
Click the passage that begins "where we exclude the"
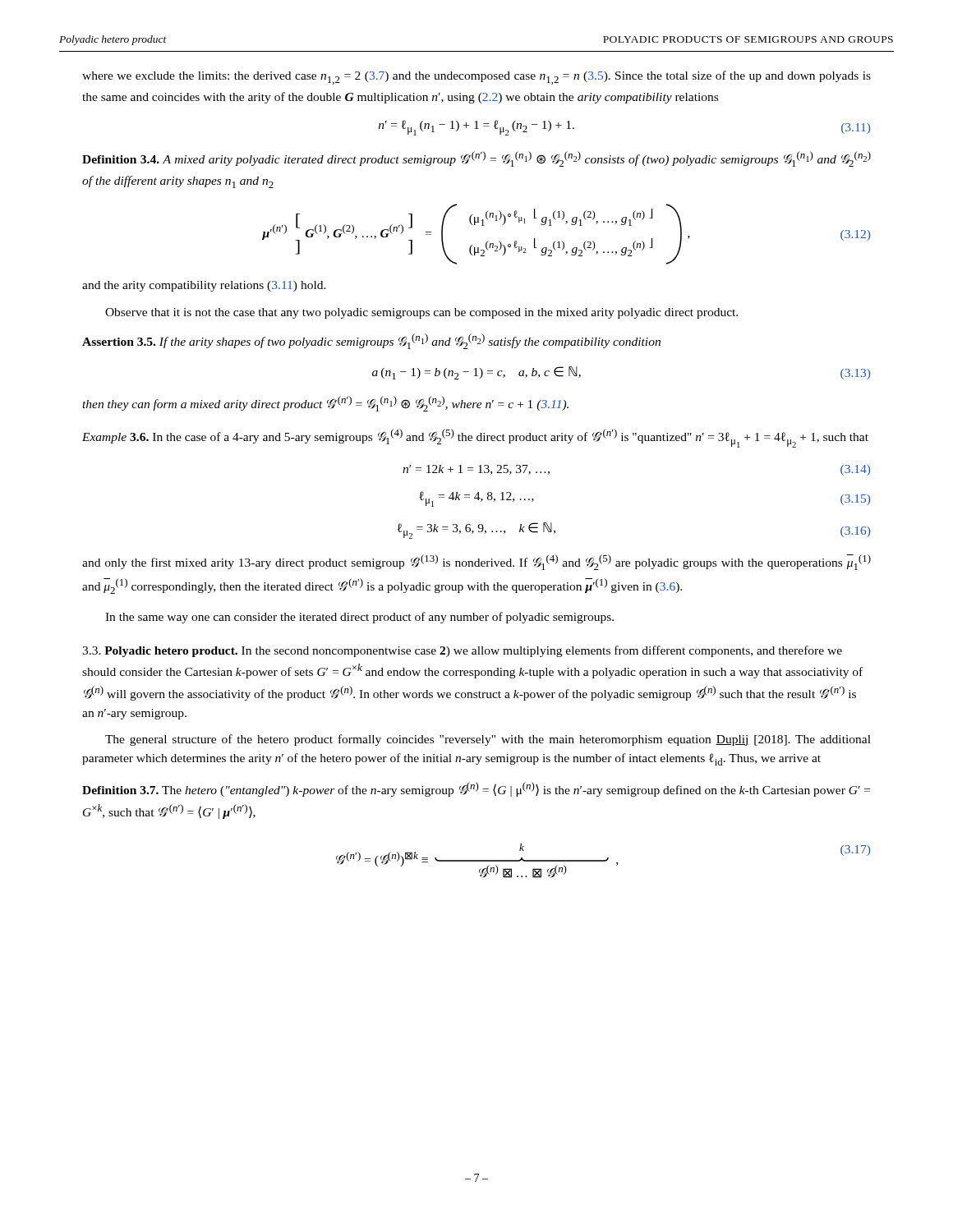click(x=476, y=86)
